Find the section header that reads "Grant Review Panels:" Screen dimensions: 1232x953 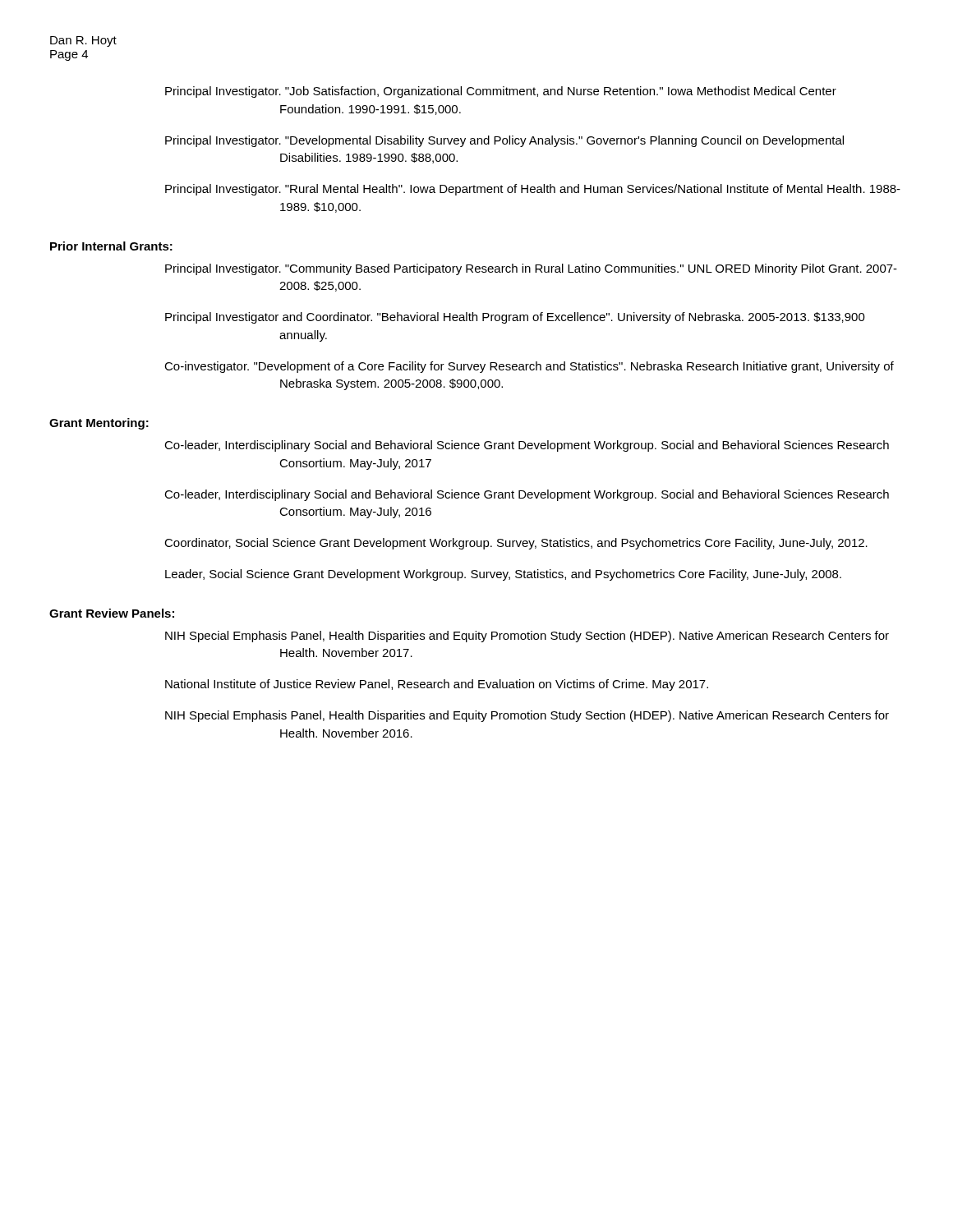point(112,613)
